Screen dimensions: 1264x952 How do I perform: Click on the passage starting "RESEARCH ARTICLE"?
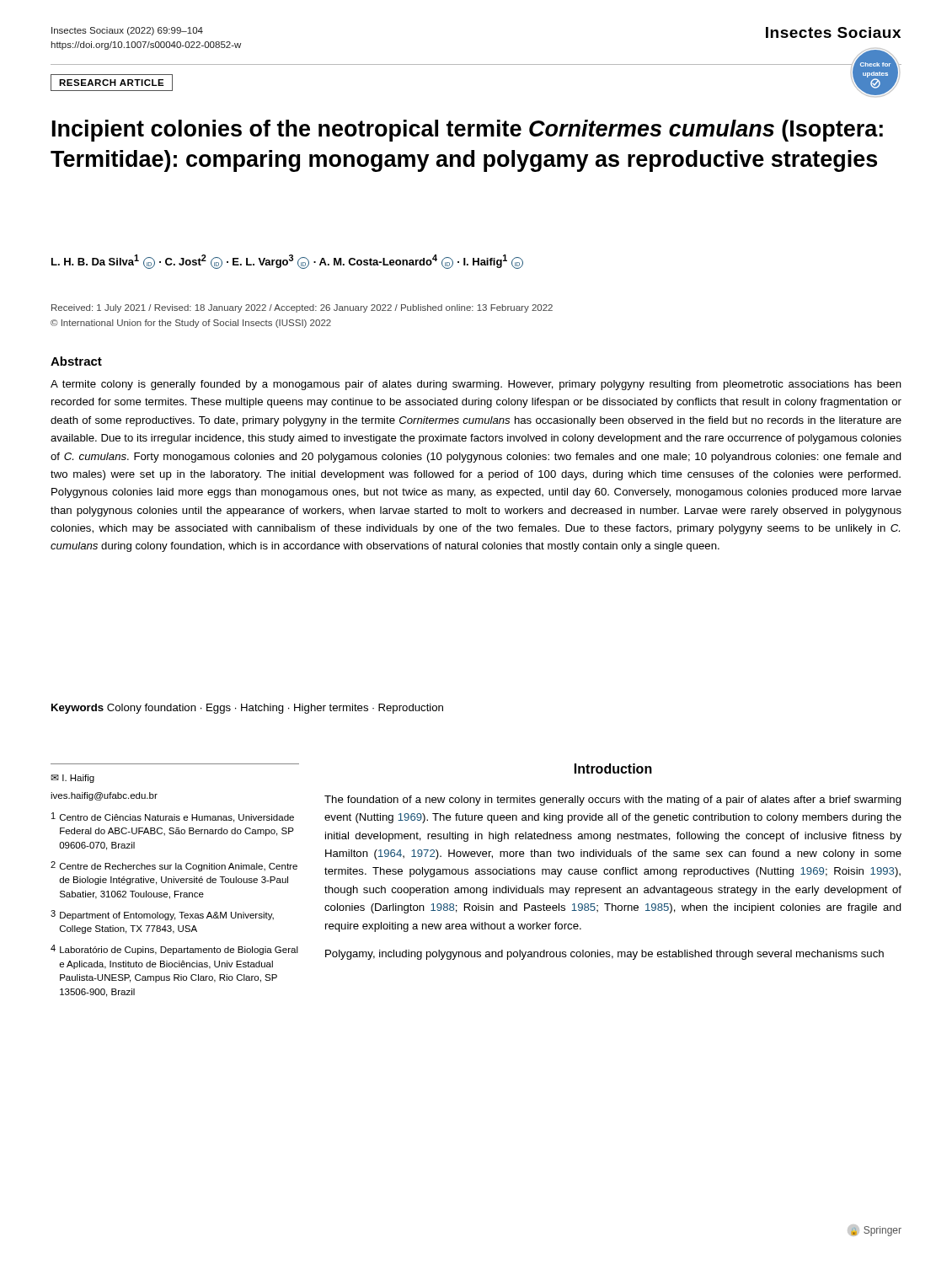point(112,83)
